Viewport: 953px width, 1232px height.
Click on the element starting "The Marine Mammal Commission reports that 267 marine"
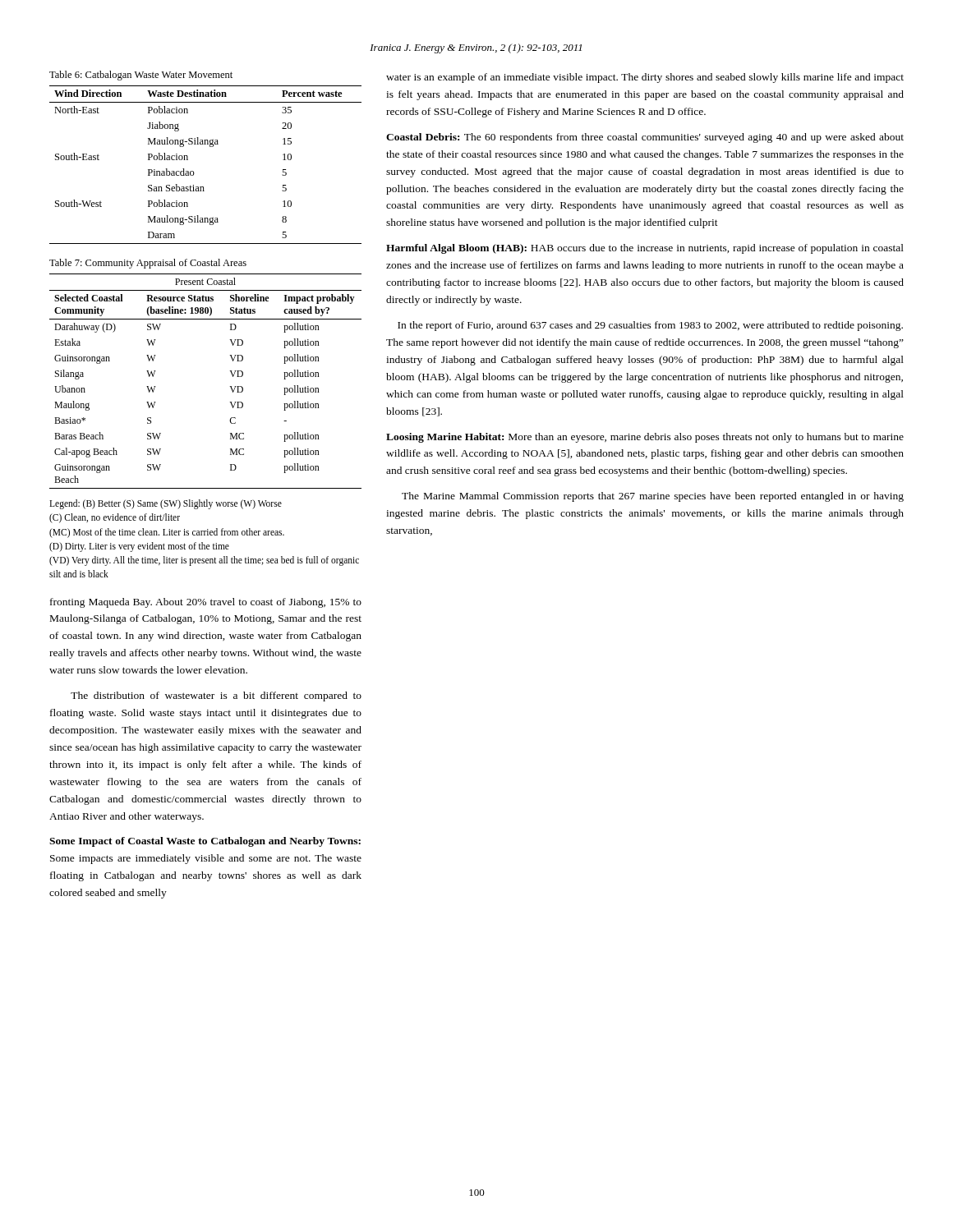pos(645,513)
